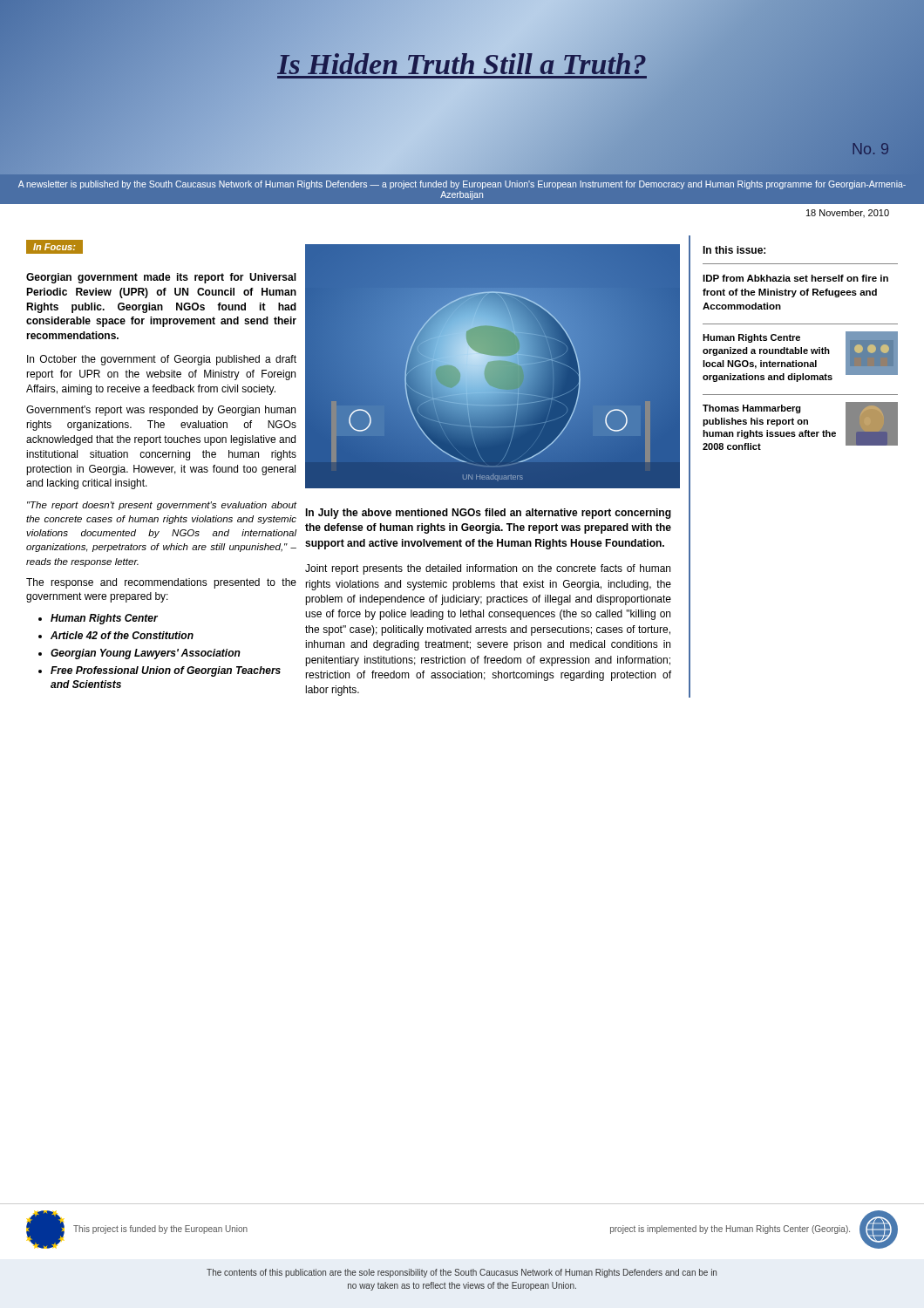Locate the text starting "Article 42 of the Constitution"

tap(167, 636)
